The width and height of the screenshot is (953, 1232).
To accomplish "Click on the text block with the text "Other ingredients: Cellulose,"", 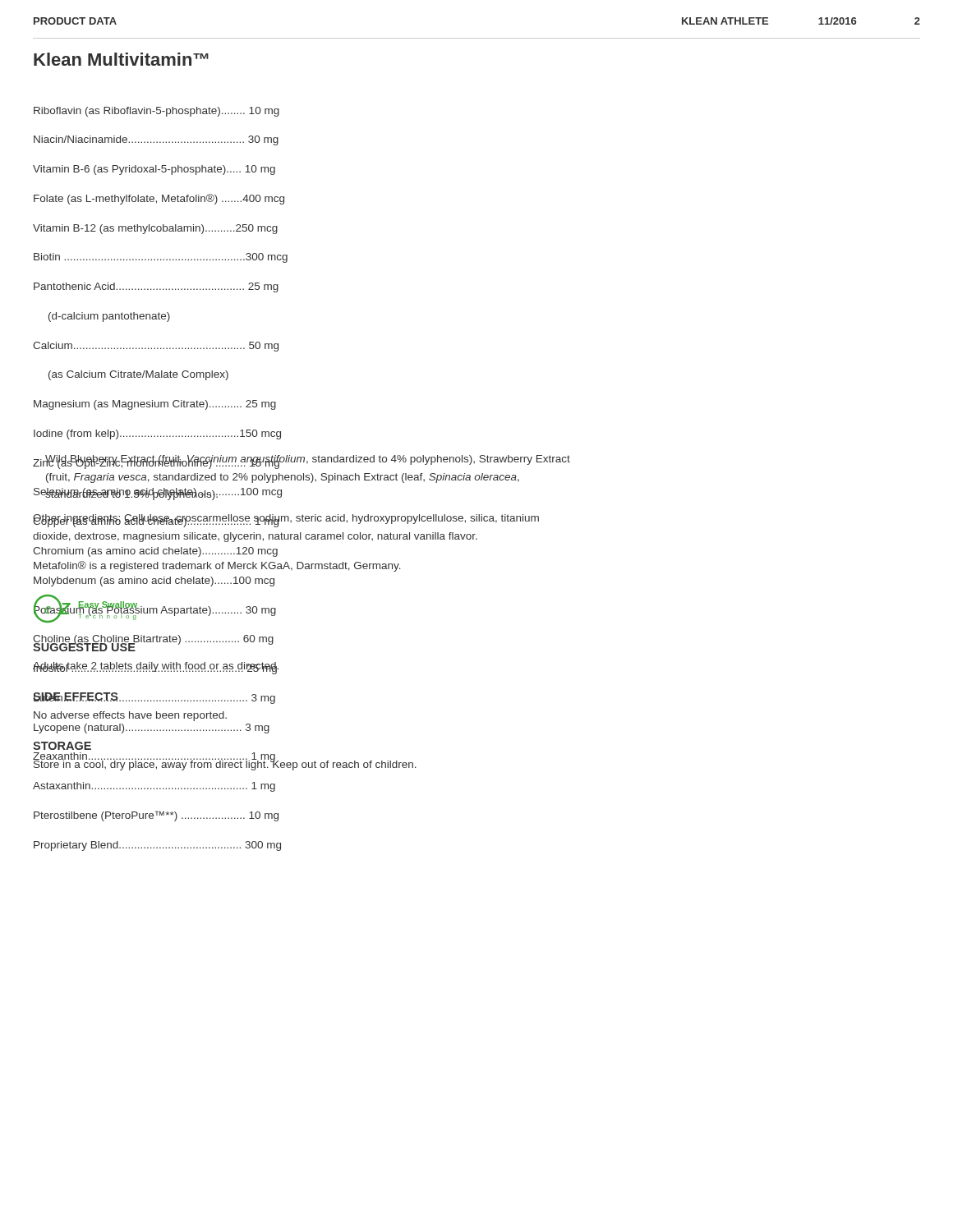I will [x=286, y=527].
